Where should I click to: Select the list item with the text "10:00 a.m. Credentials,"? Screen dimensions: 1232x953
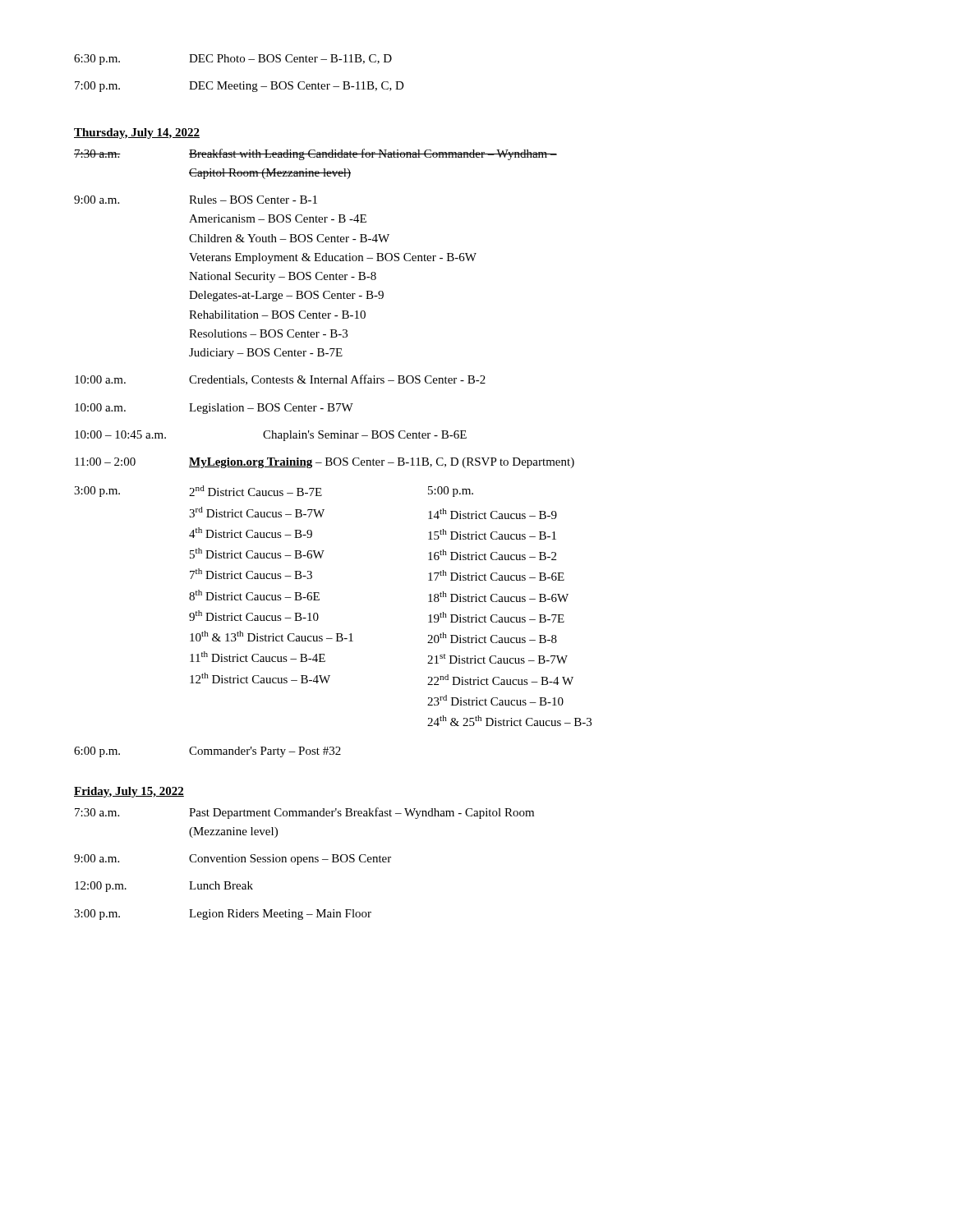[x=476, y=380]
